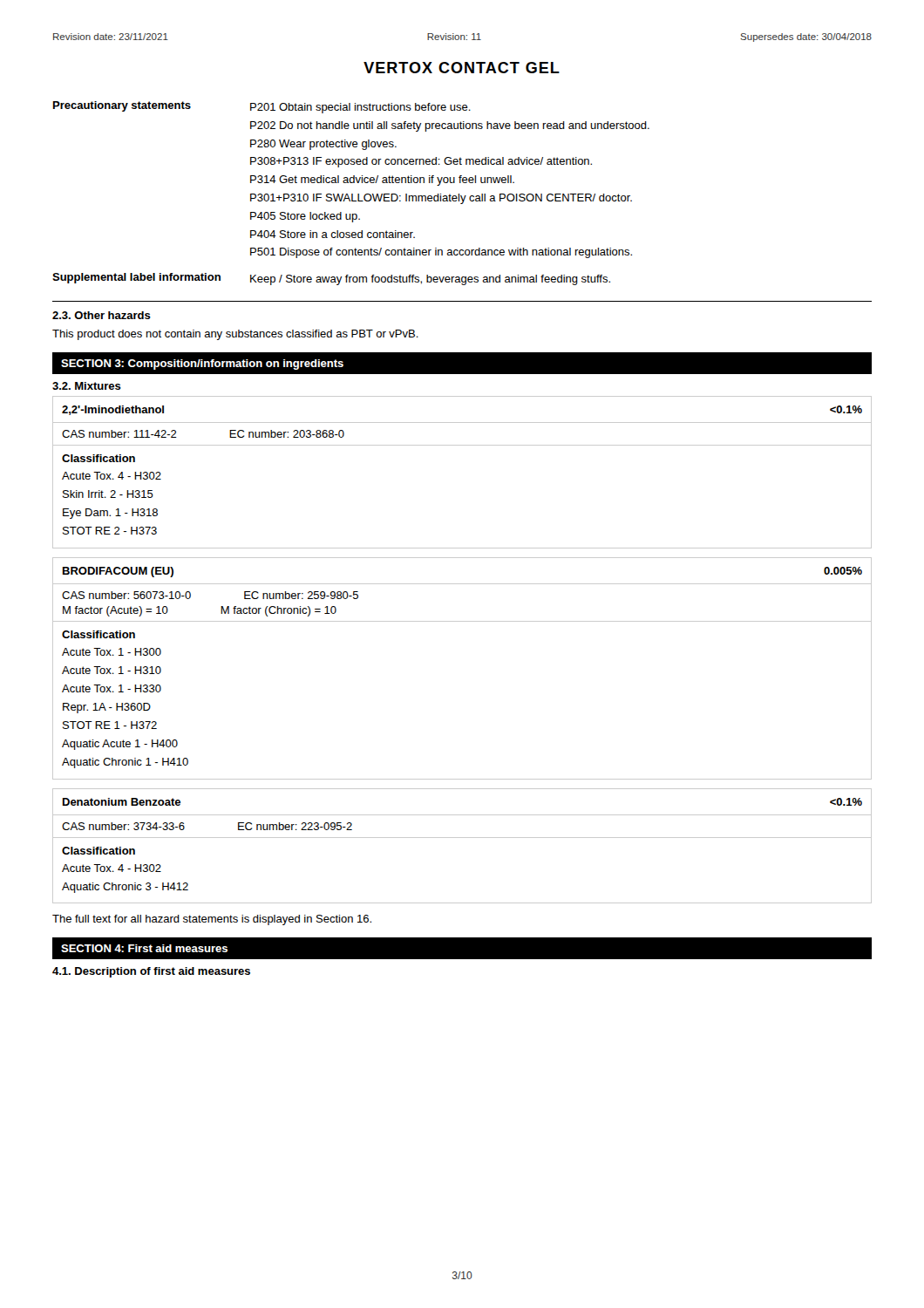The image size is (924, 1308).
Task: Select the passage starting "The full text for all hazard statements is"
Action: 212,918
